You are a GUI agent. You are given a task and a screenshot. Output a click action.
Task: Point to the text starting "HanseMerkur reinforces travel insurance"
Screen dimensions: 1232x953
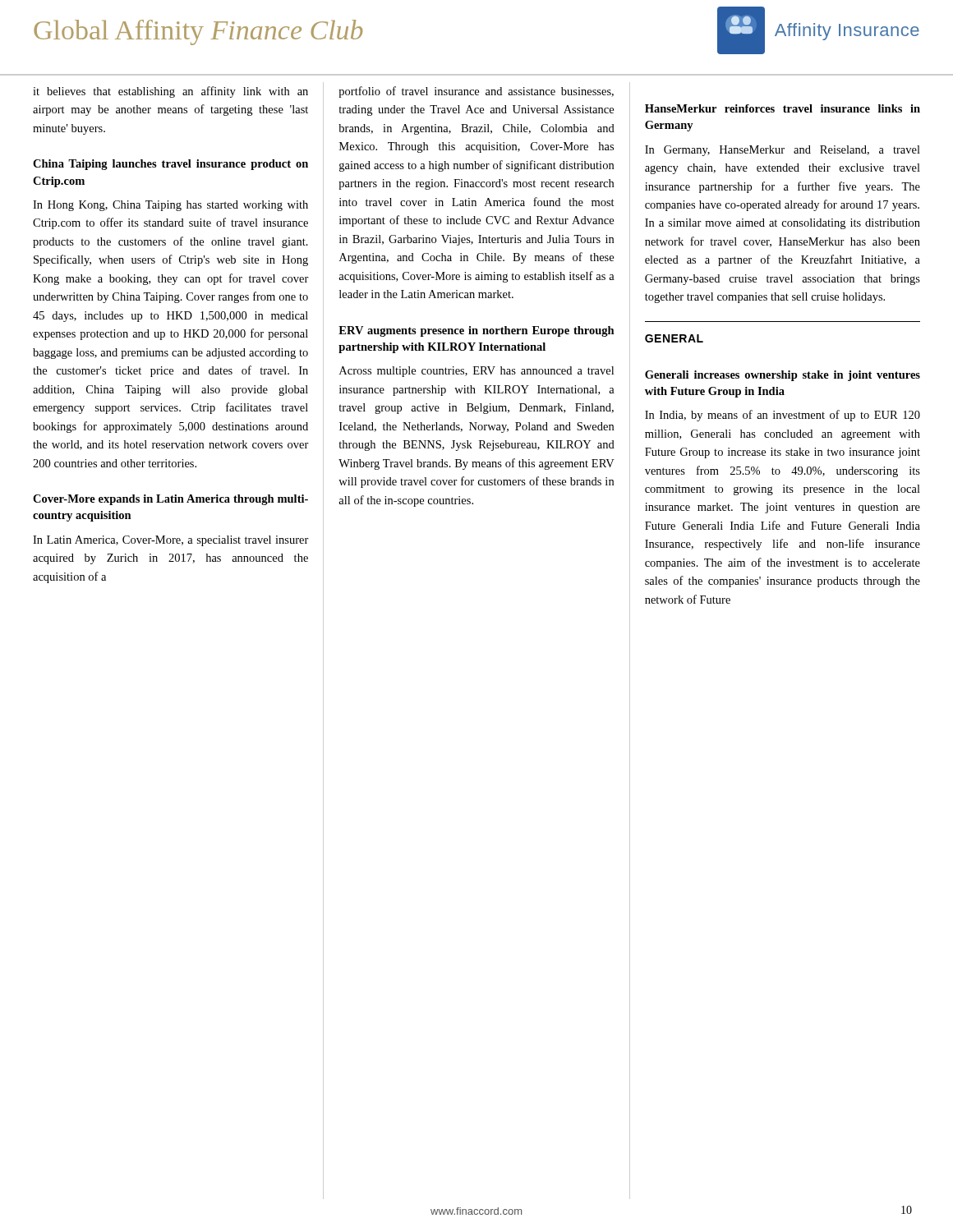click(x=782, y=117)
